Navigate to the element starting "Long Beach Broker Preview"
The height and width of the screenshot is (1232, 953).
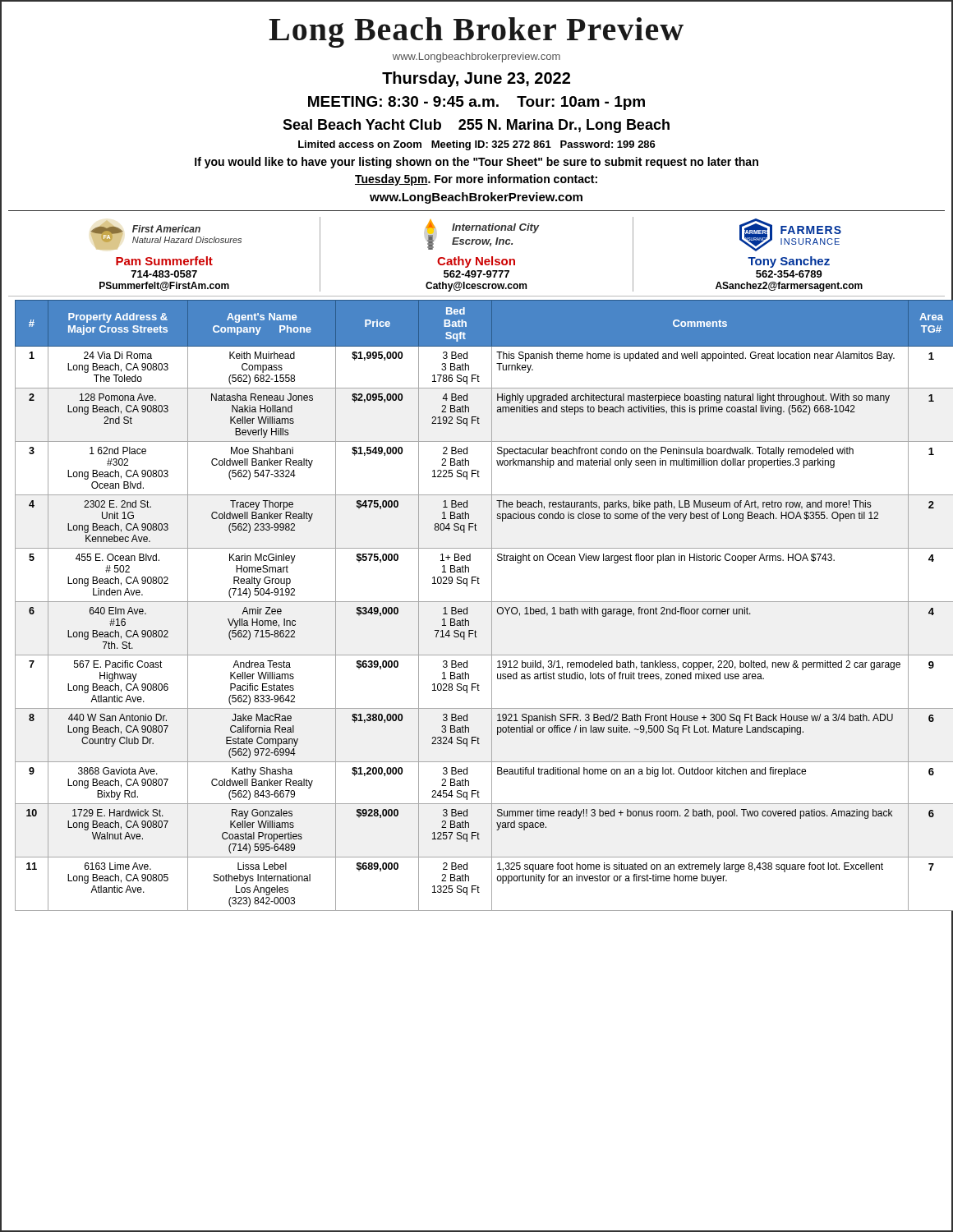476,29
